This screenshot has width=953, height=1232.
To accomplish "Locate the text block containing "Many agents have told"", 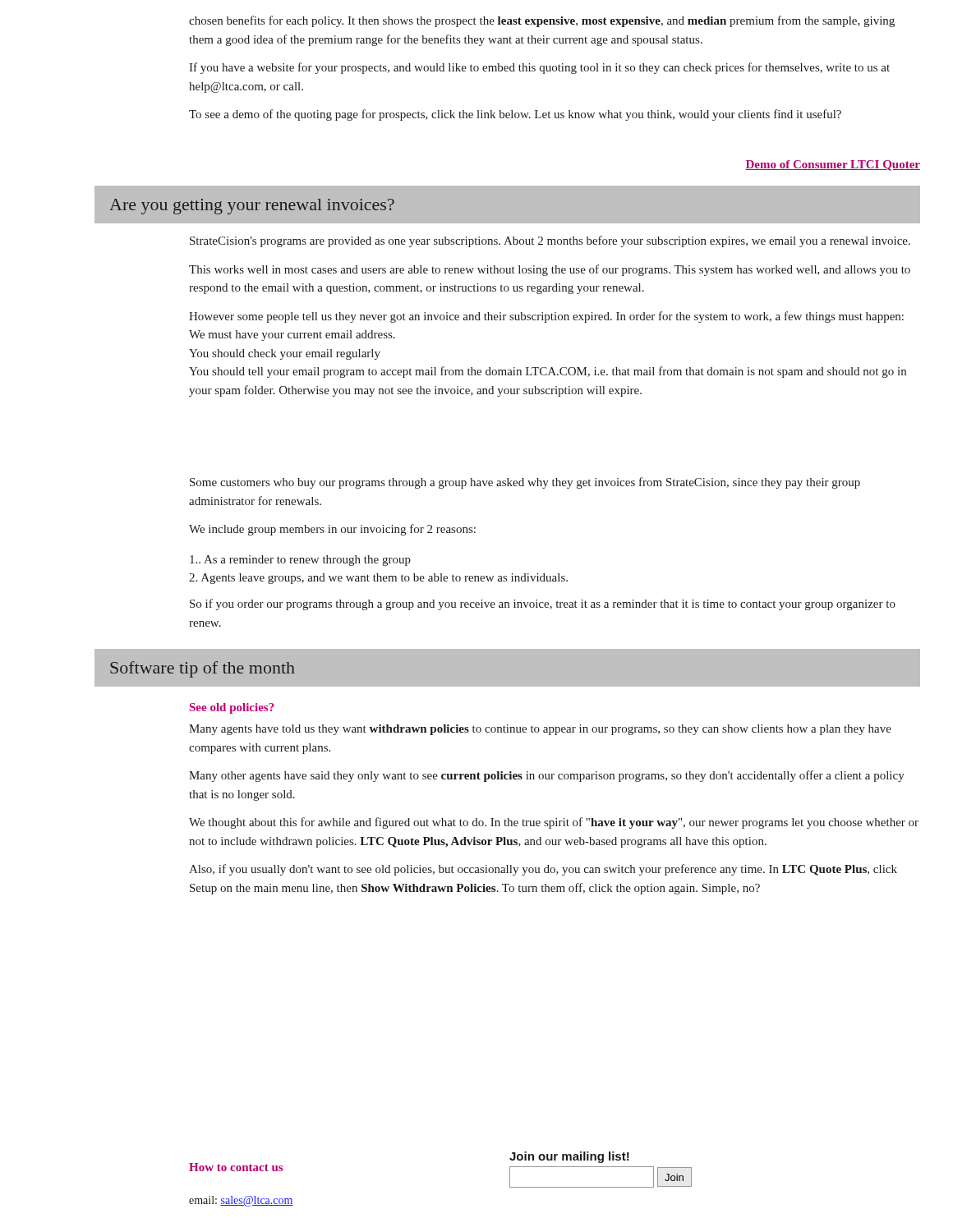I will [555, 808].
